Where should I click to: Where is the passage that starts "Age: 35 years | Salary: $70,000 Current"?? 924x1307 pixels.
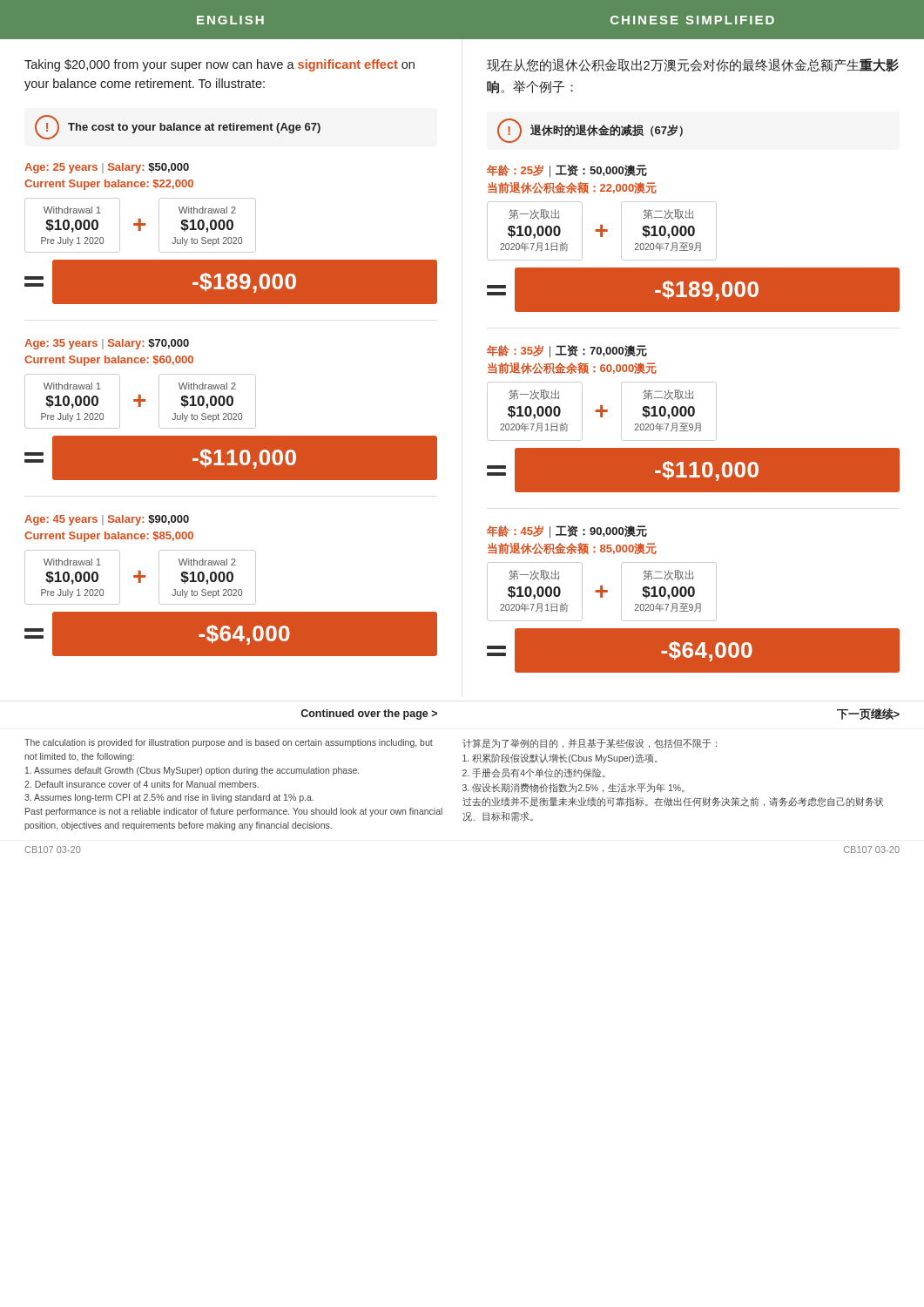(231, 407)
